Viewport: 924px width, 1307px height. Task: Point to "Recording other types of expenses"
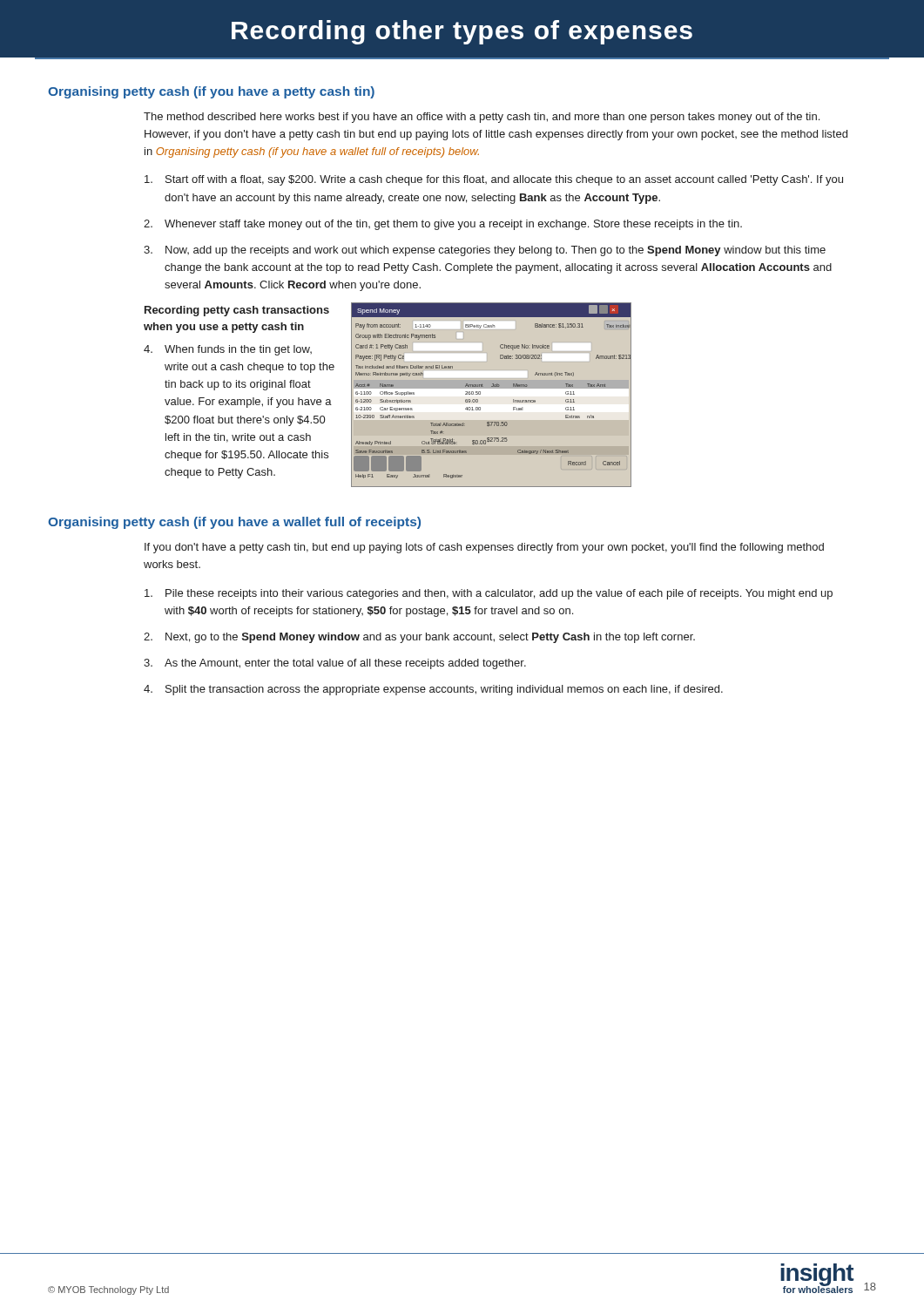pos(462,31)
